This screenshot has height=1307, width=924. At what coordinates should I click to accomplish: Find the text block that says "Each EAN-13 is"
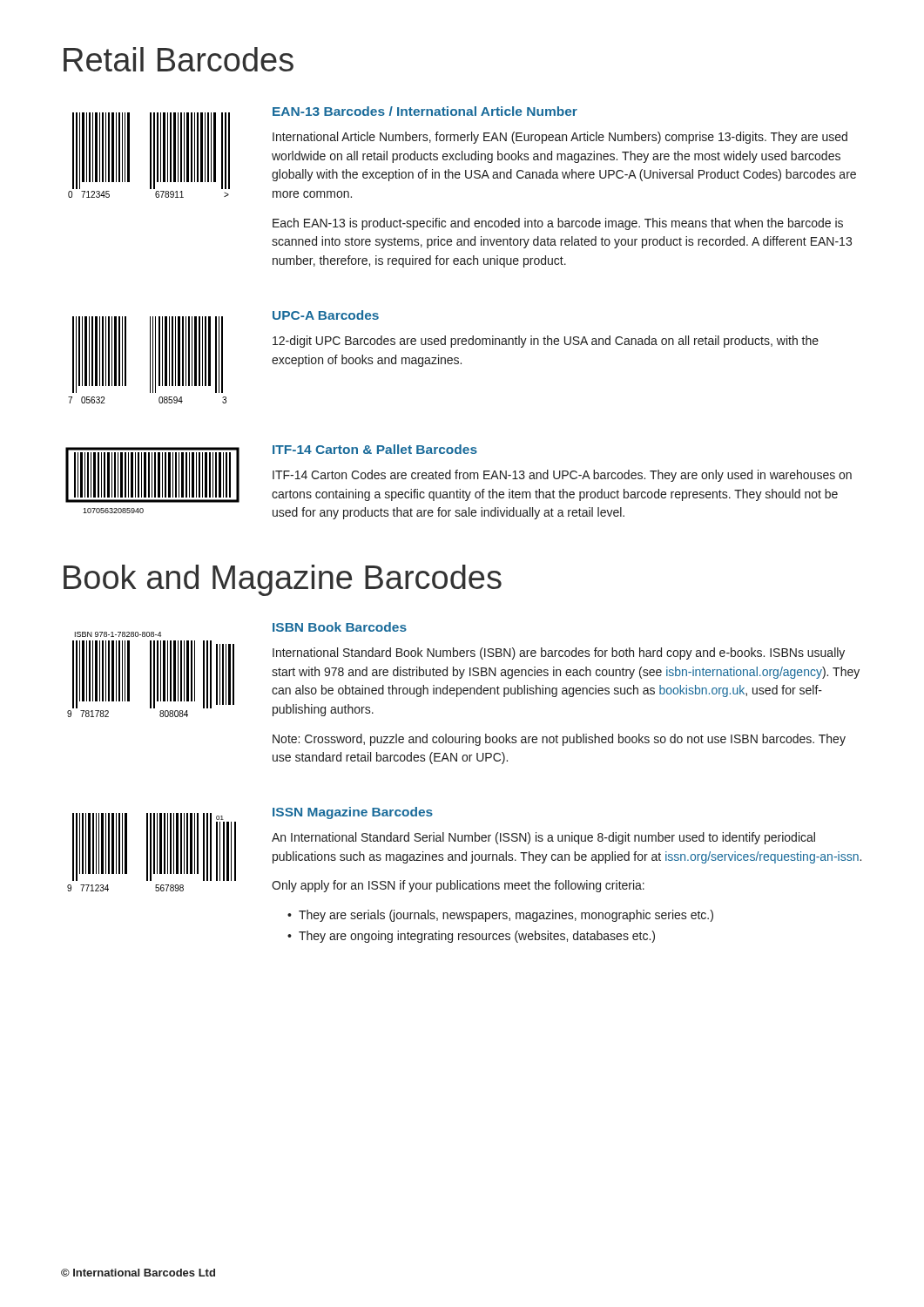562,242
